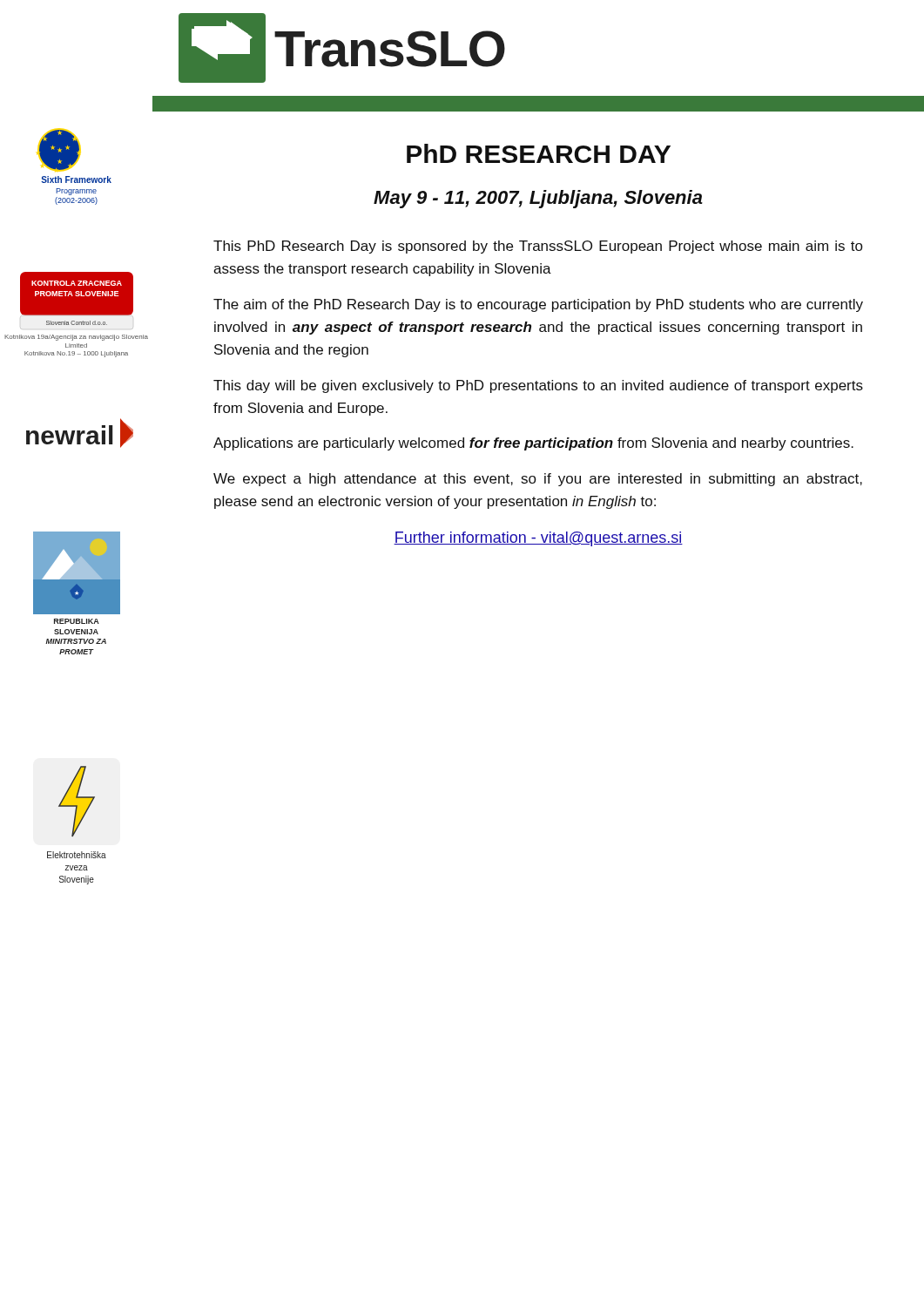Find the text block with the text "Applications are particularly welcomed for free participation from"
The width and height of the screenshot is (924, 1307).
tap(534, 443)
